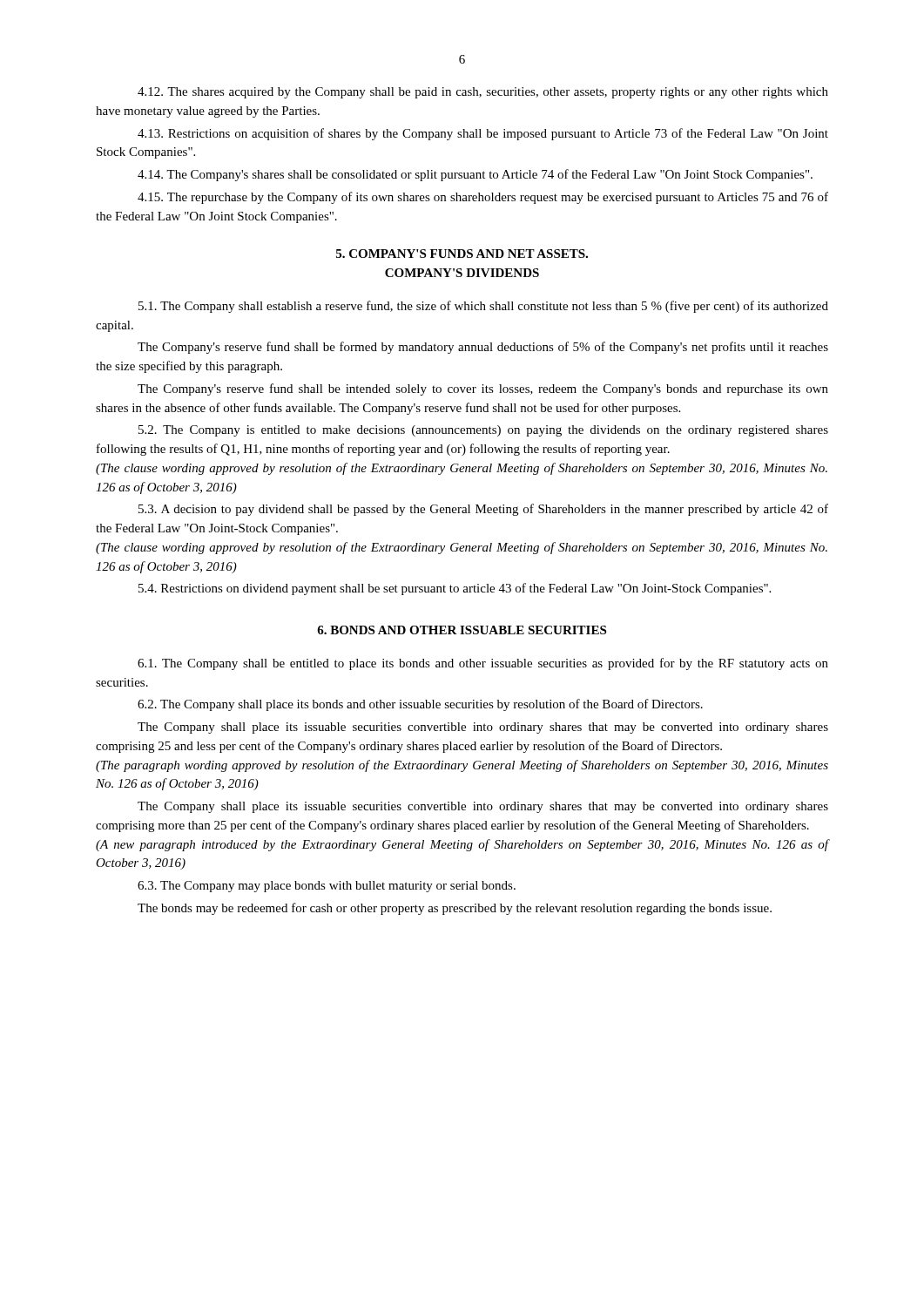Image resolution: width=924 pixels, height=1307 pixels.
Task: Select the text starting "3. The Company may place bonds with"
Action: (x=327, y=885)
